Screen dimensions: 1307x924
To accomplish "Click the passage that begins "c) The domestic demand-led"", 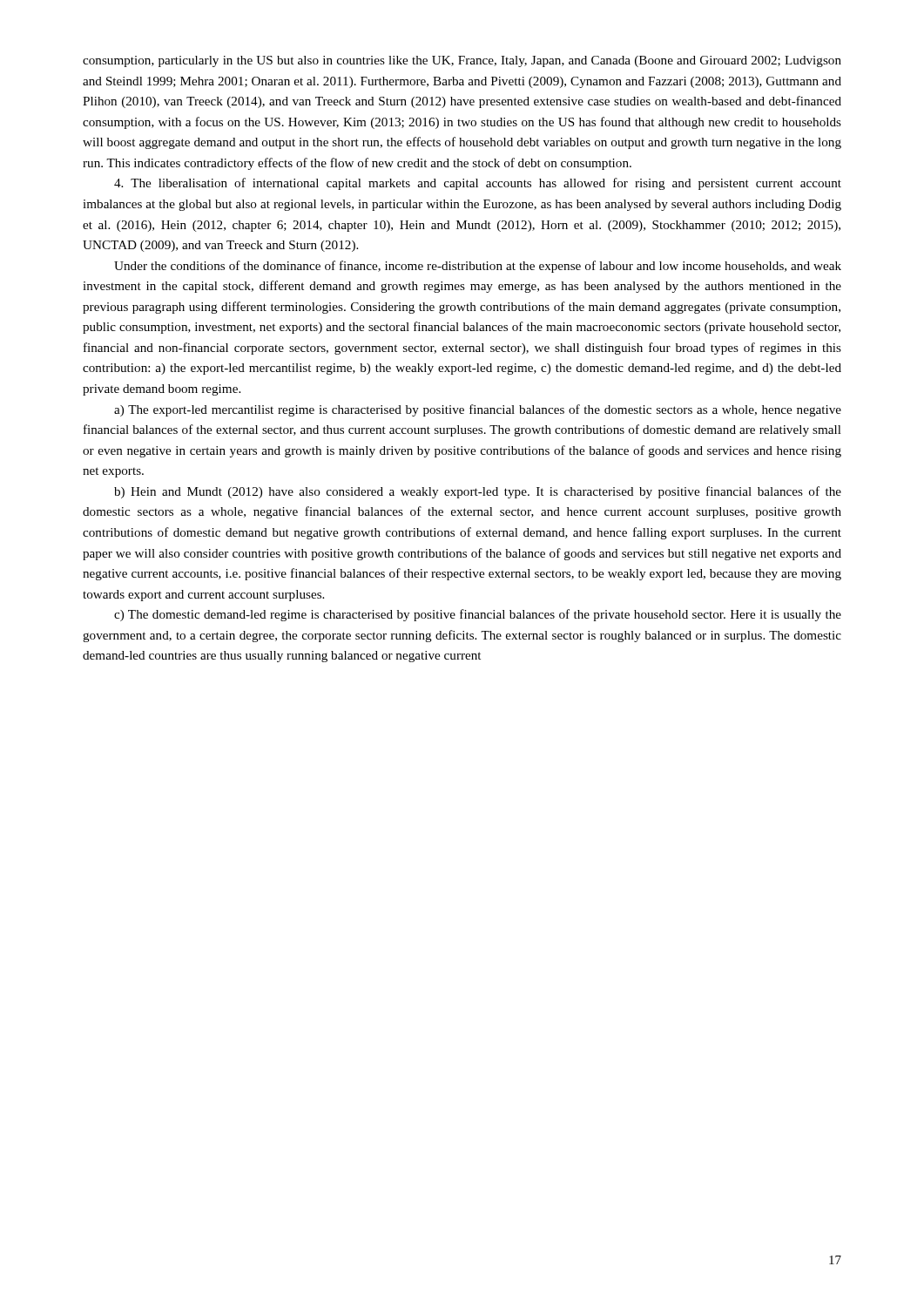I will [x=462, y=635].
